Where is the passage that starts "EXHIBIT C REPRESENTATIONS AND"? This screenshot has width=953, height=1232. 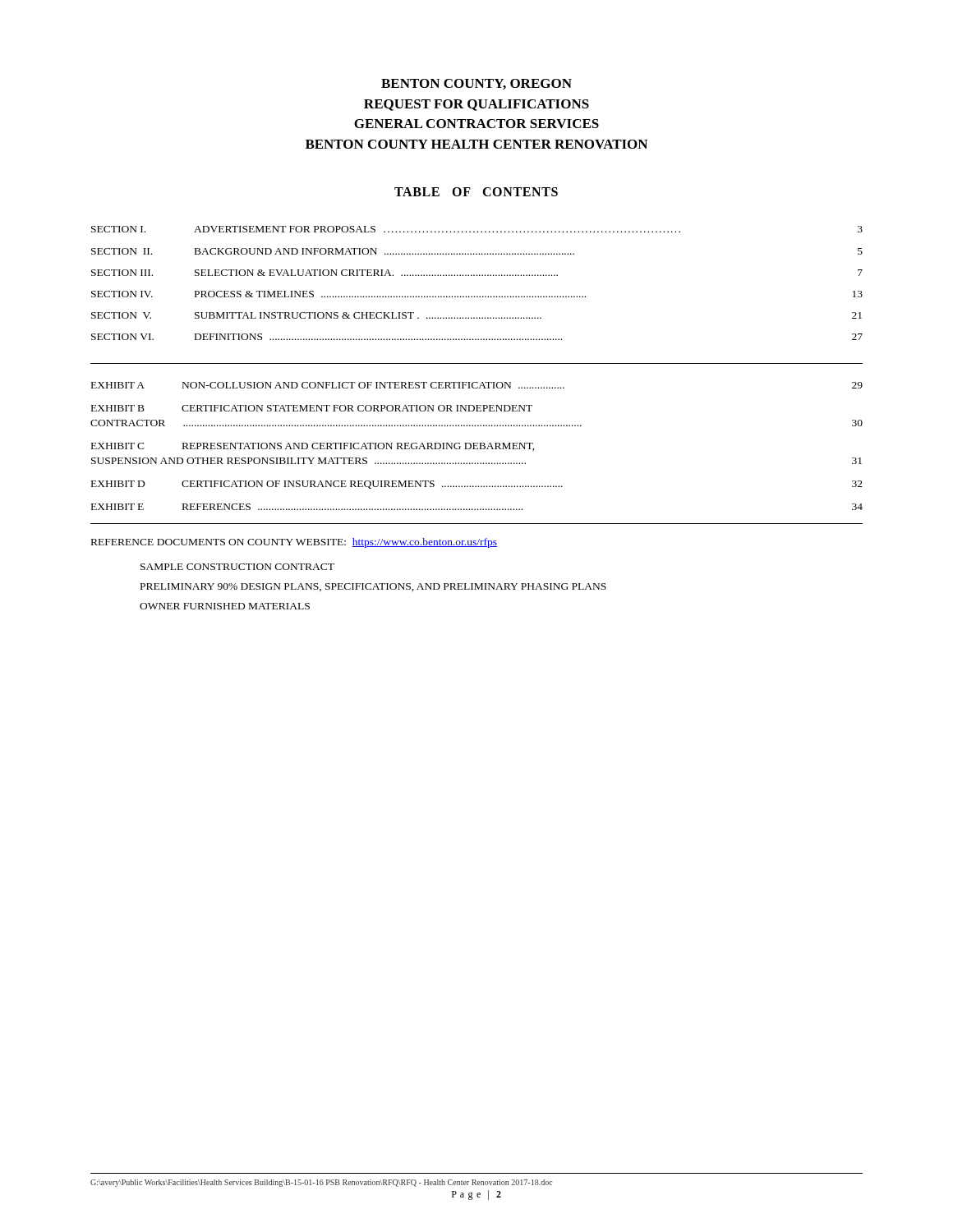tap(476, 454)
